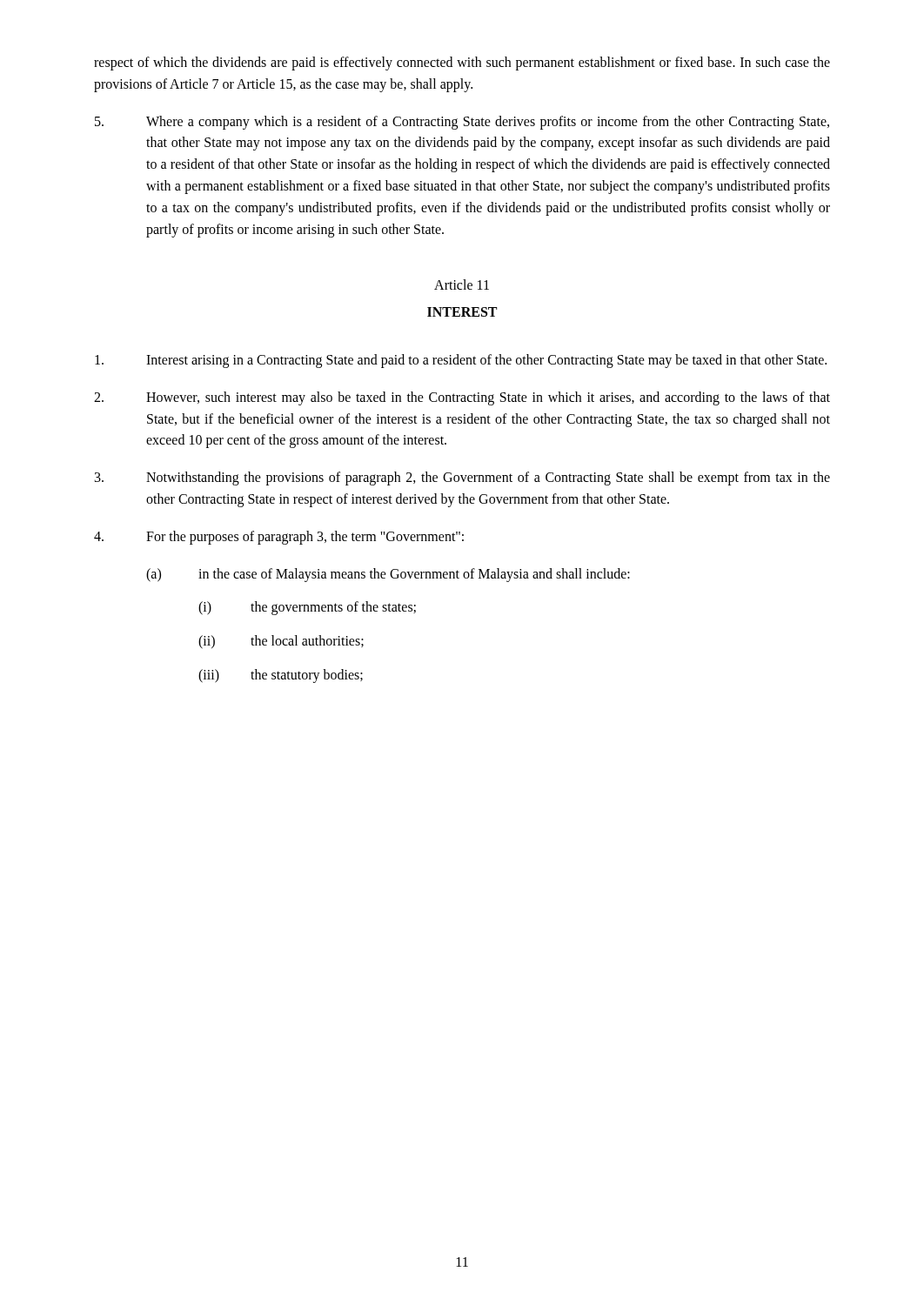The width and height of the screenshot is (924, 1305).
Task: Point to the text block starting "For the purposes of paragraph 3, the"
Action: point(462,537)
